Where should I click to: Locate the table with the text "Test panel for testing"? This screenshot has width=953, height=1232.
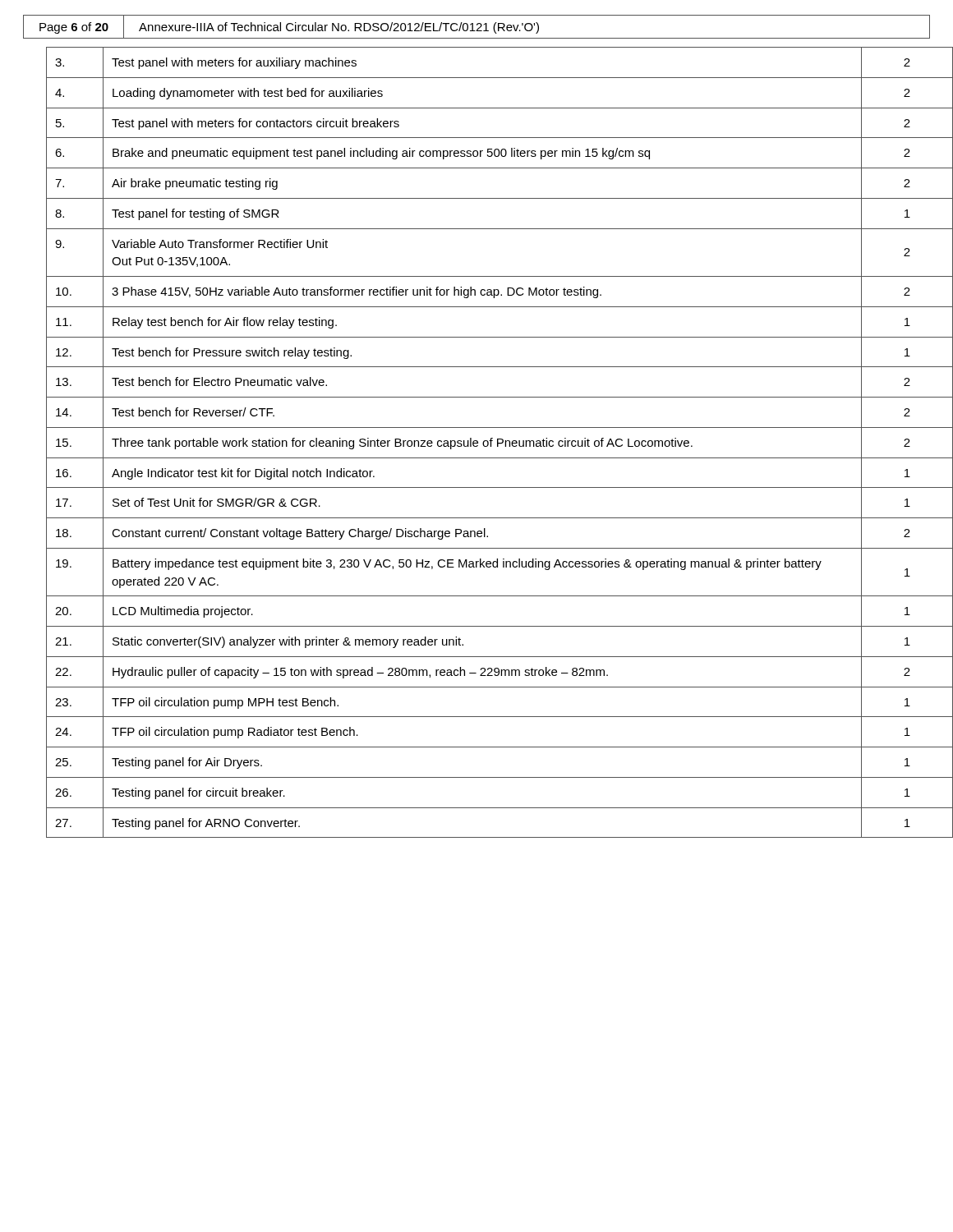pyautogui.click(x=476, y=442)
